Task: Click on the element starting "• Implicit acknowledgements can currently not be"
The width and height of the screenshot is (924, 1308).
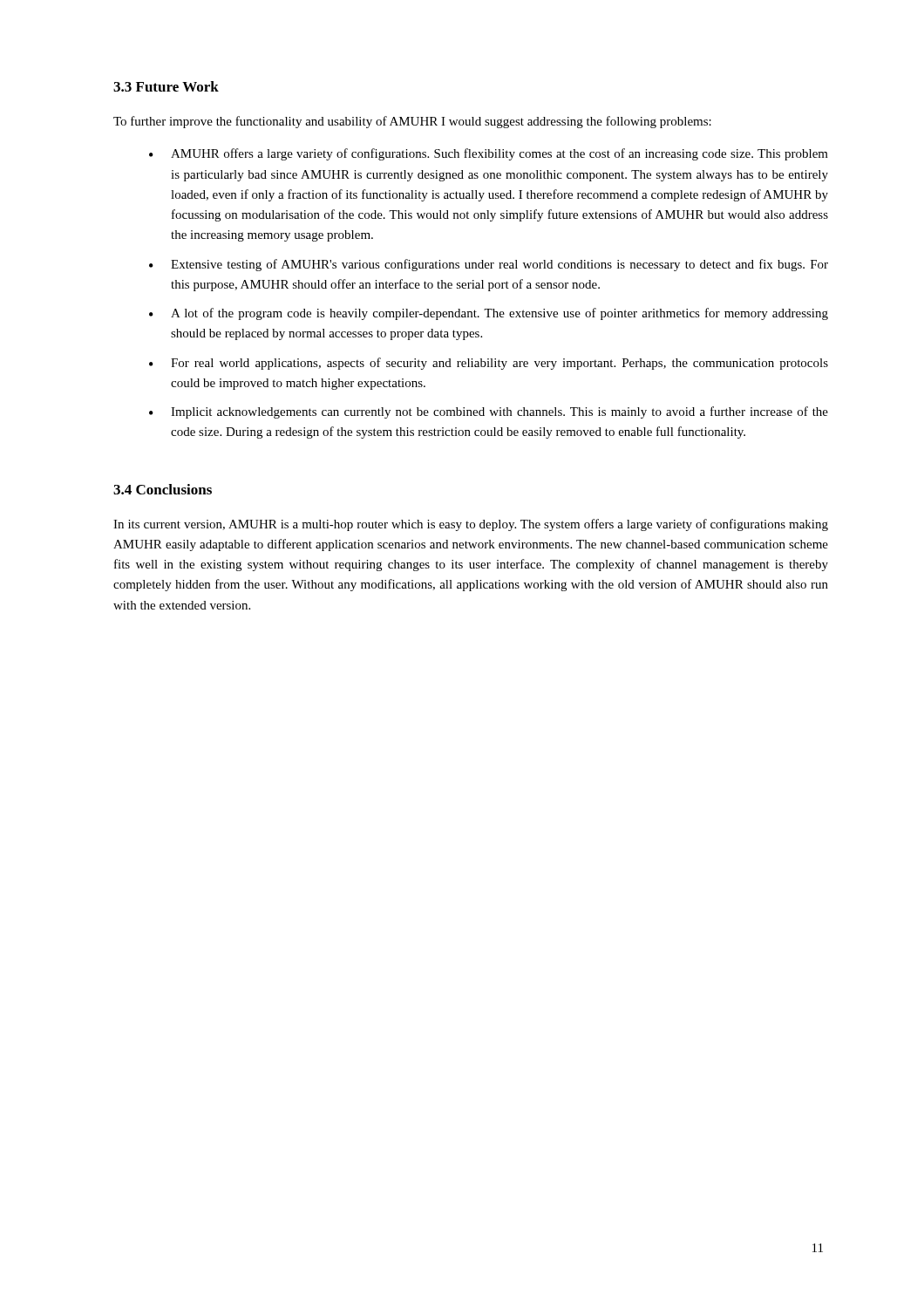Action: [488, 422]
